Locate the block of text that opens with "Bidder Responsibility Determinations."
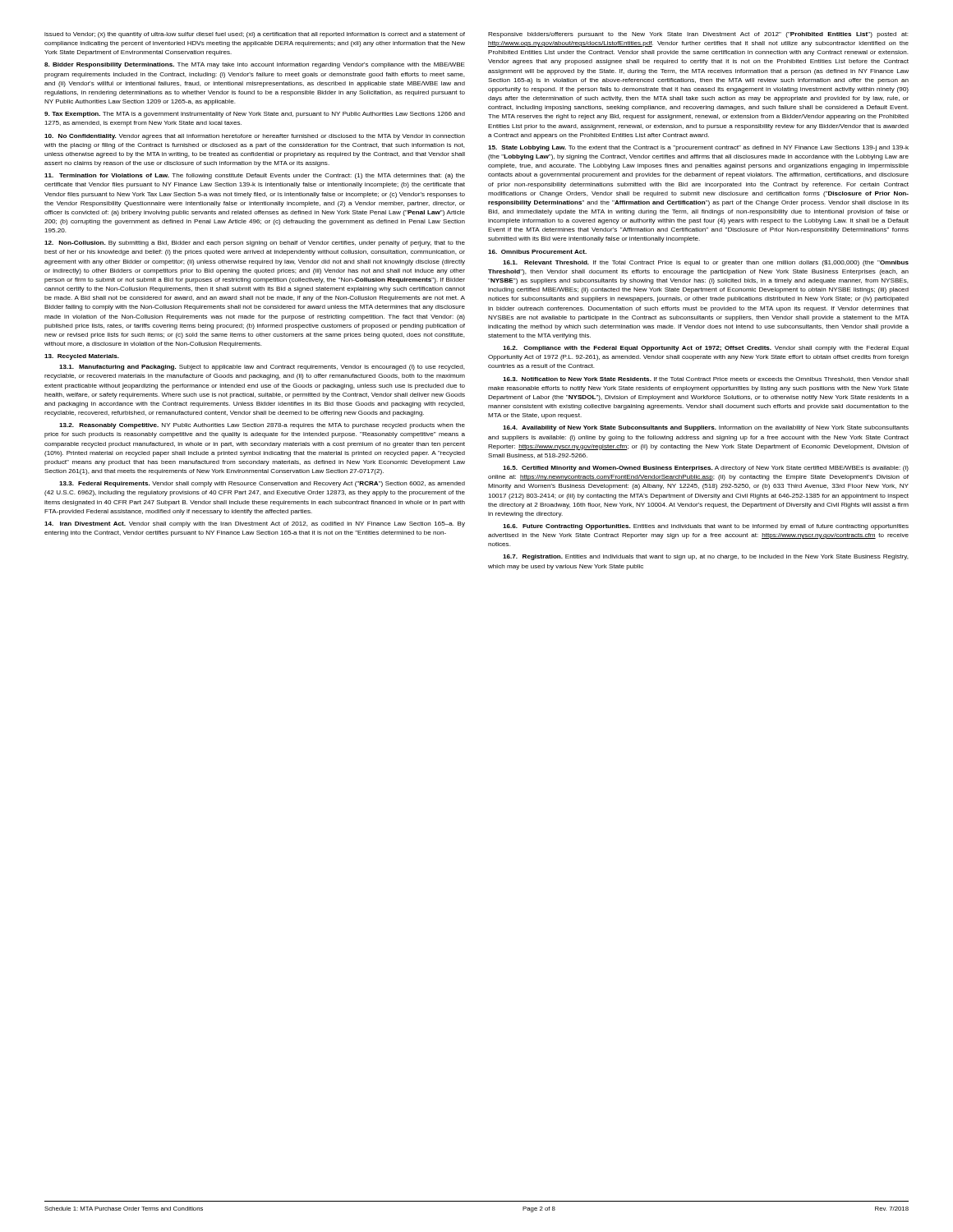 click(255, 83)
